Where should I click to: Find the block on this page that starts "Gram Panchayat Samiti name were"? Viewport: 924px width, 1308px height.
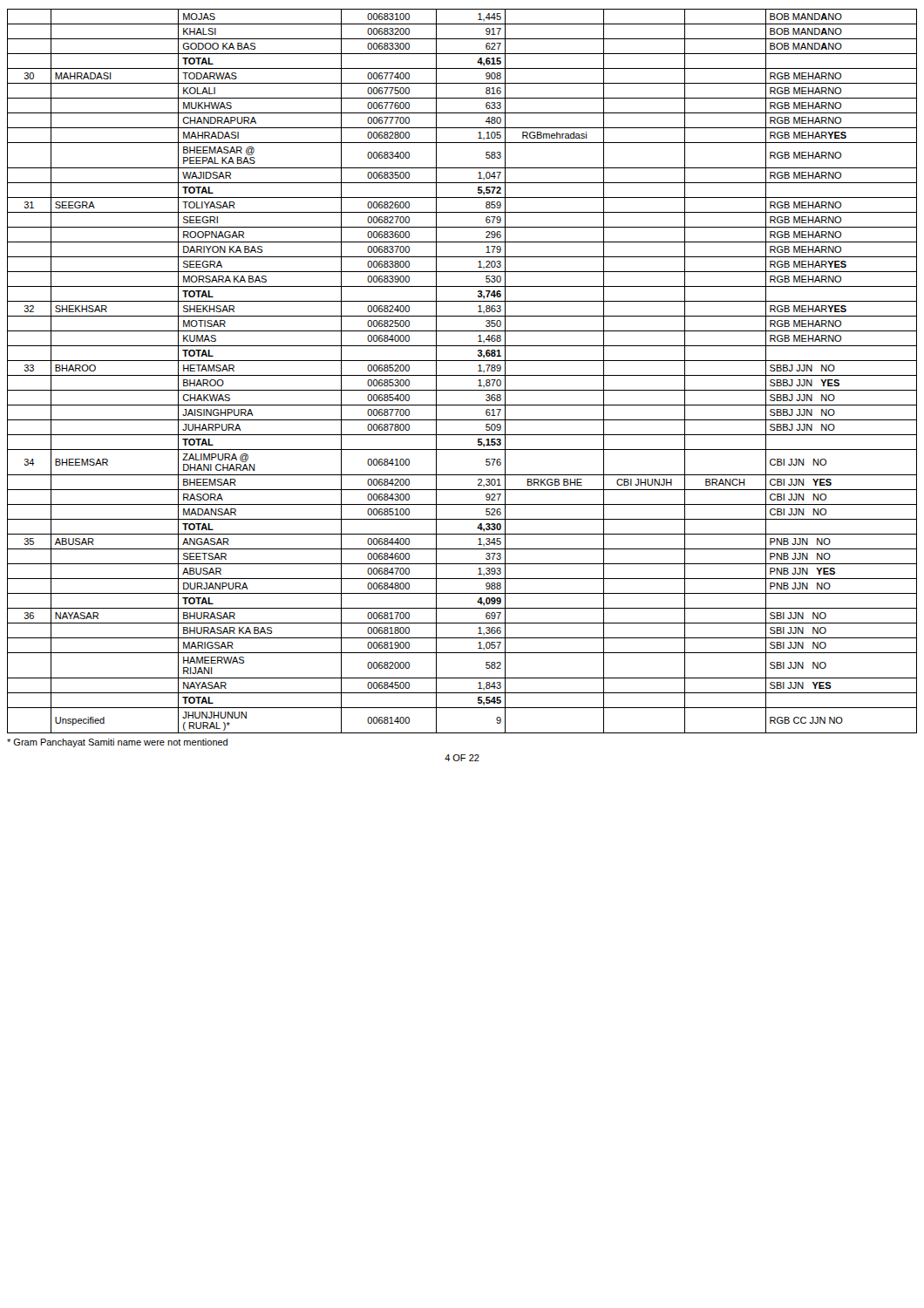tap(118, 742)
